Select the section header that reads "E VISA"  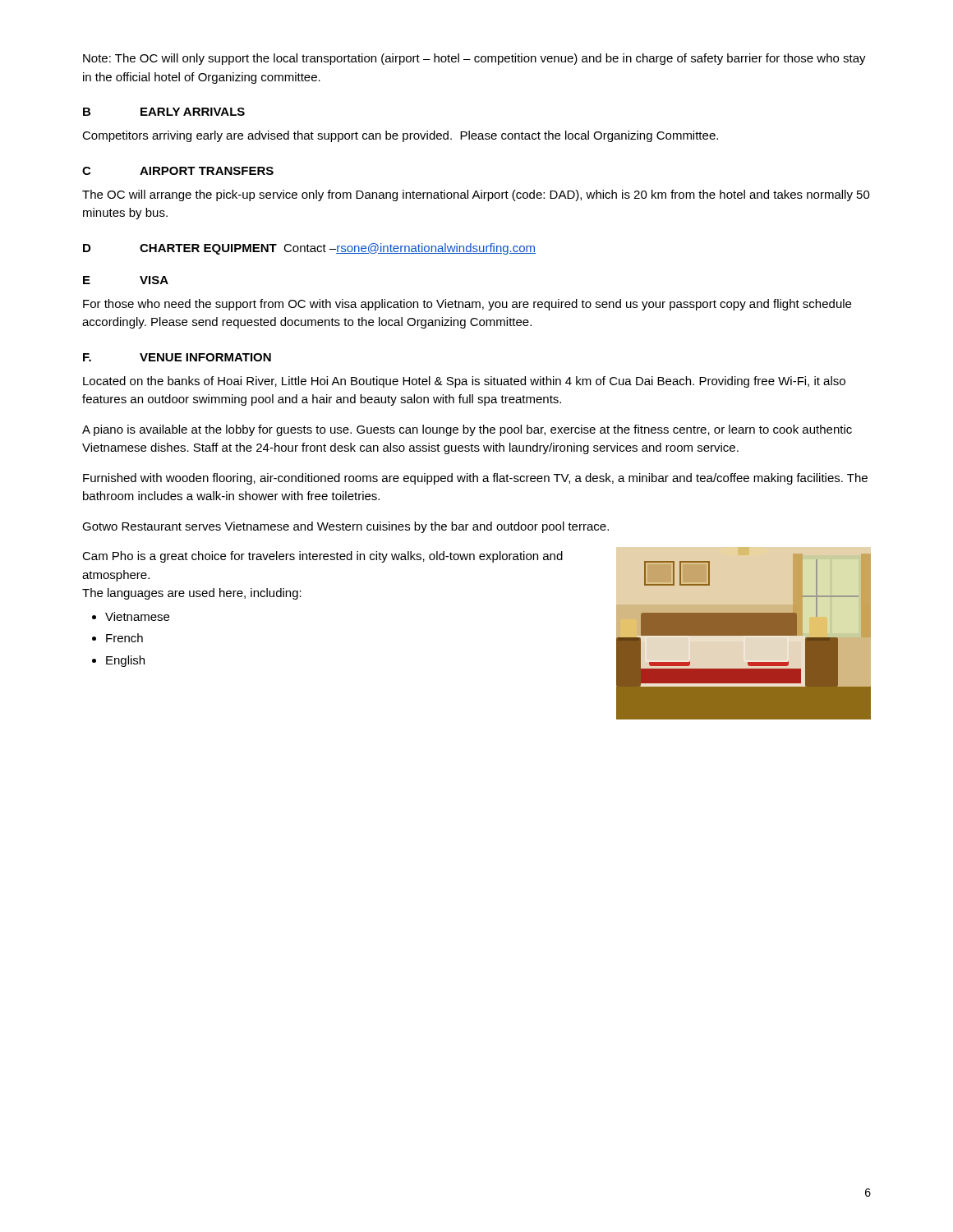(x=87, y=280)
